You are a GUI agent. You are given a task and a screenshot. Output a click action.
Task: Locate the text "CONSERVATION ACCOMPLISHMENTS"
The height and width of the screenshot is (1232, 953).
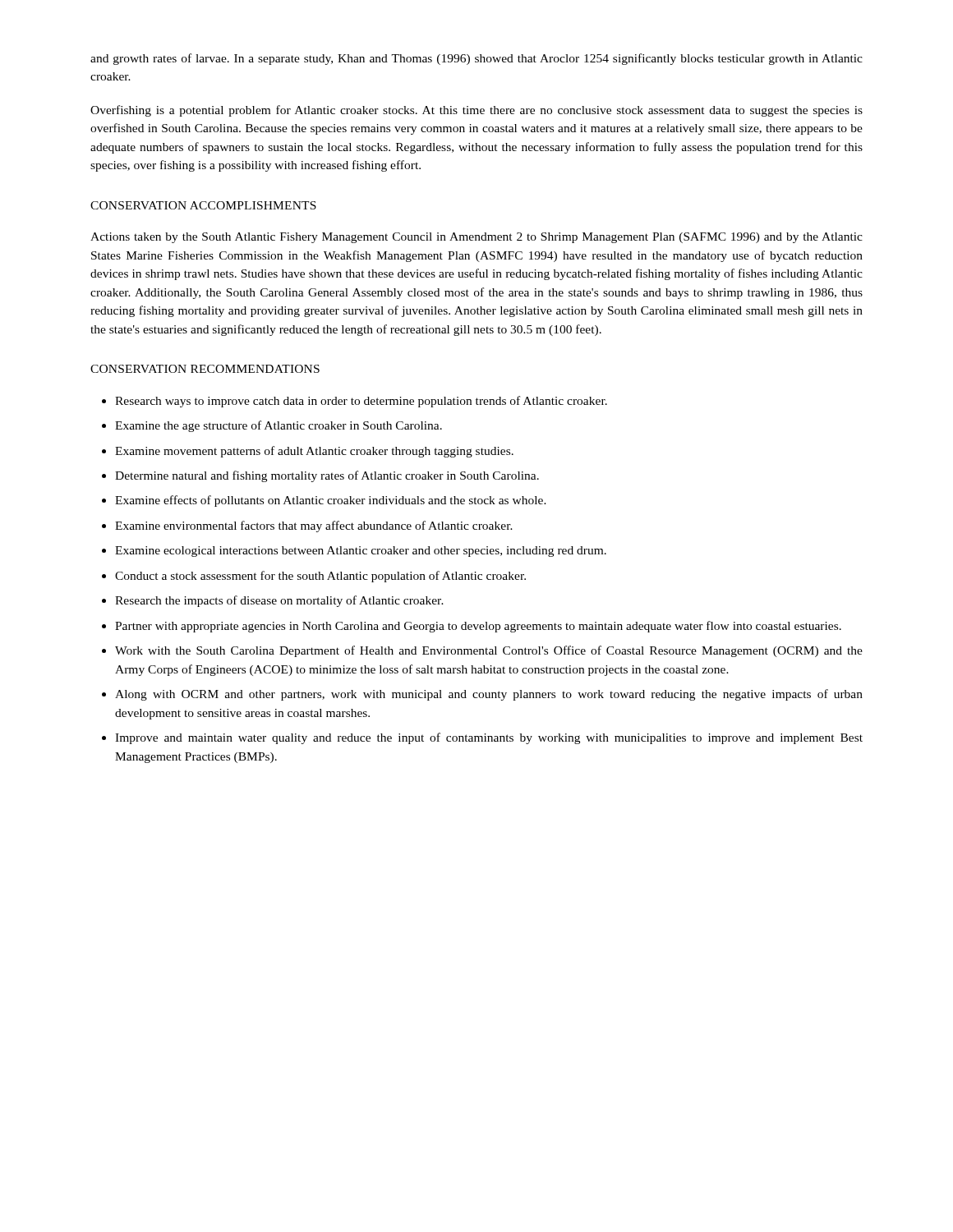tap(203, 205)
